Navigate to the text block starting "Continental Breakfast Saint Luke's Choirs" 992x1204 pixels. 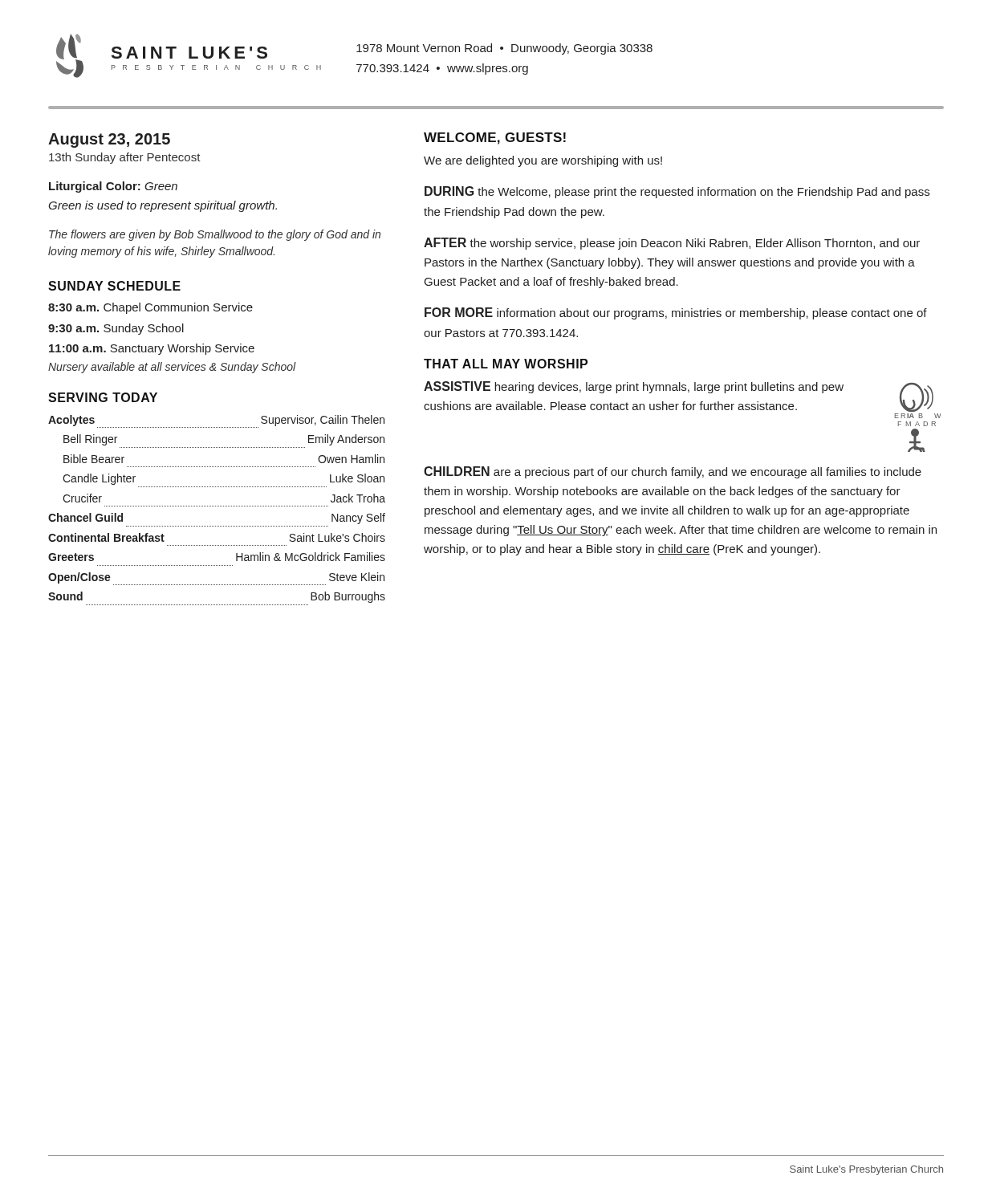217,538
